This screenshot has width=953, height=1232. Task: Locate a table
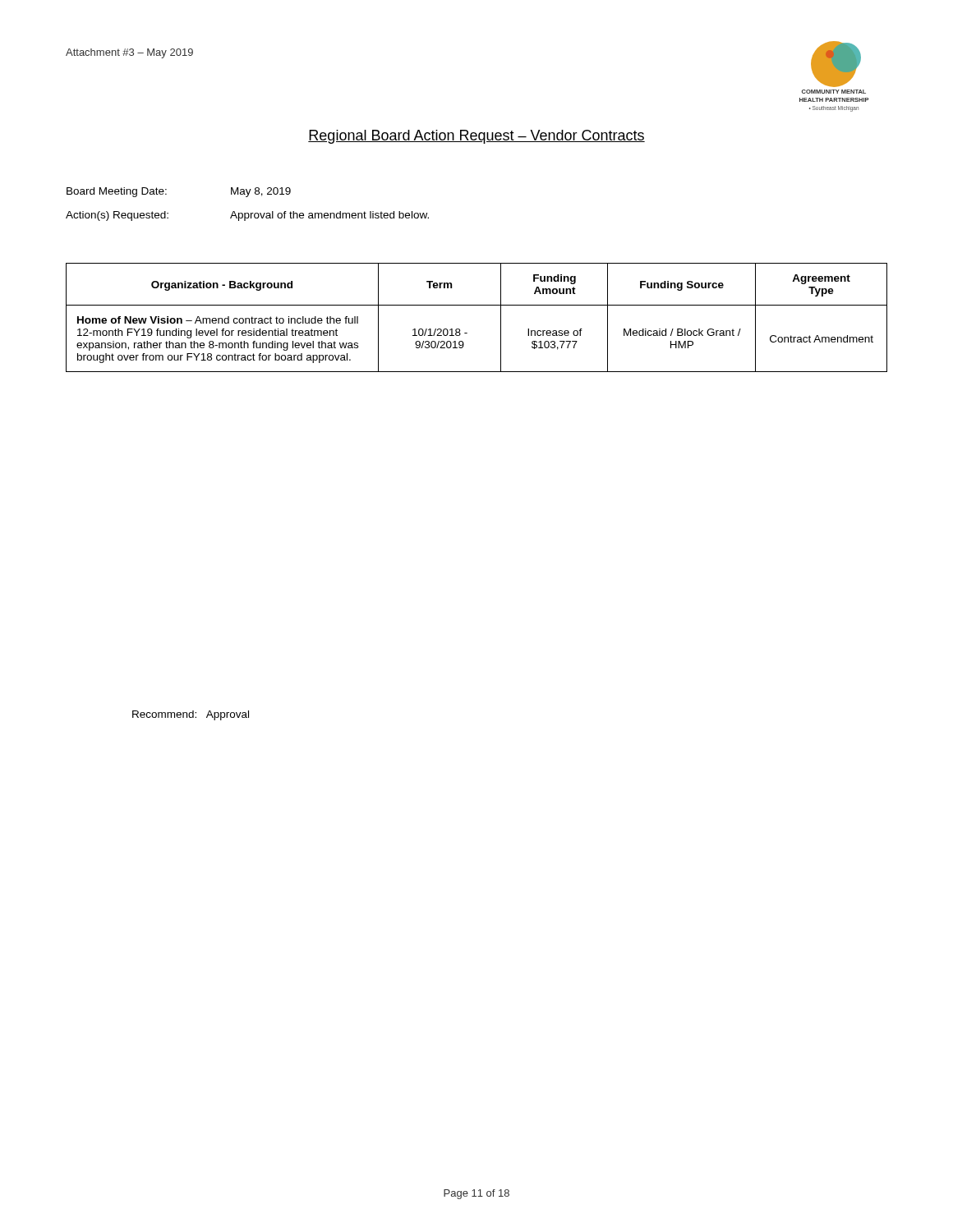pyautogui.click(x=476, y=317)
